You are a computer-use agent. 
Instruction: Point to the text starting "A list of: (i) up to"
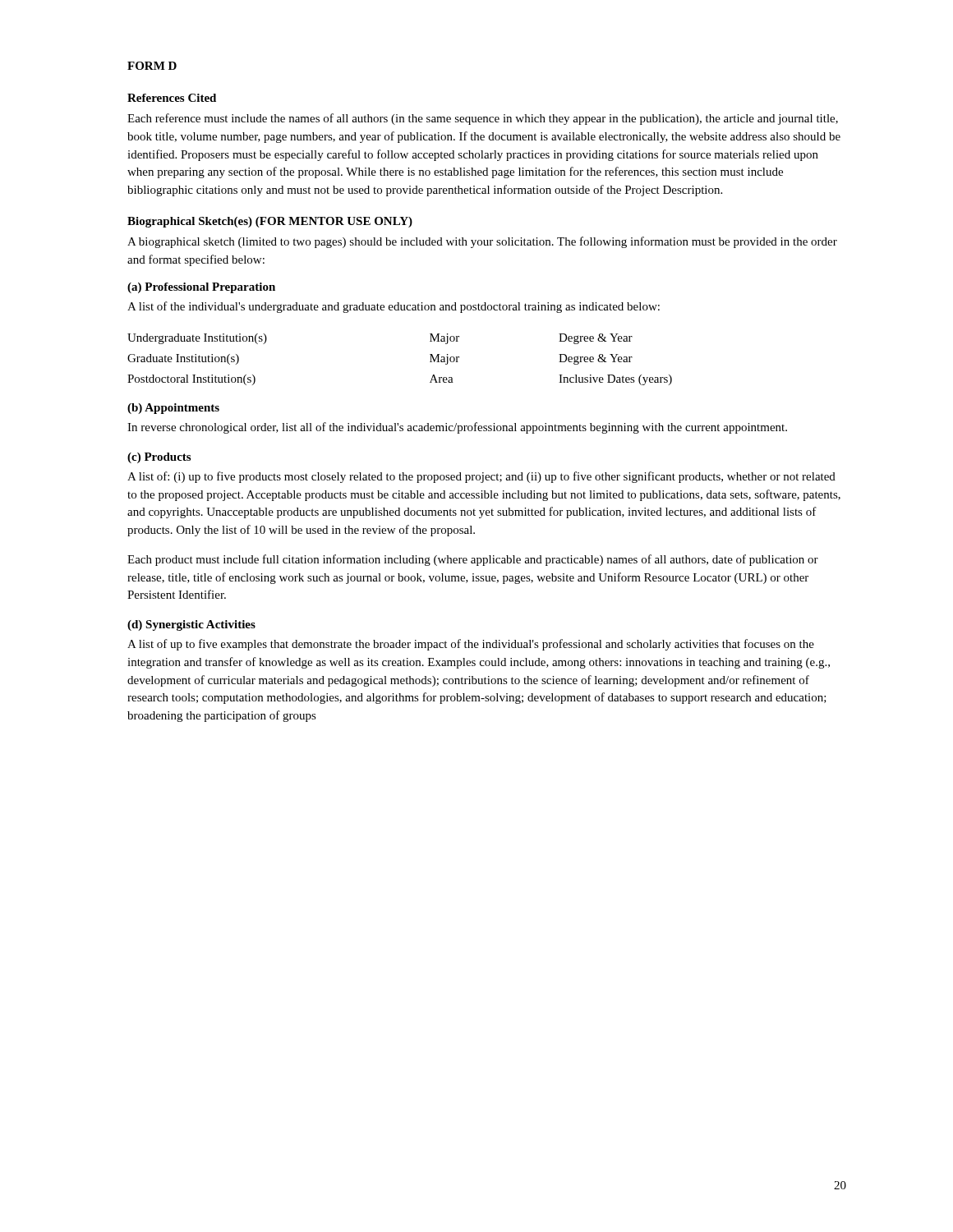(x=484, y=503)
